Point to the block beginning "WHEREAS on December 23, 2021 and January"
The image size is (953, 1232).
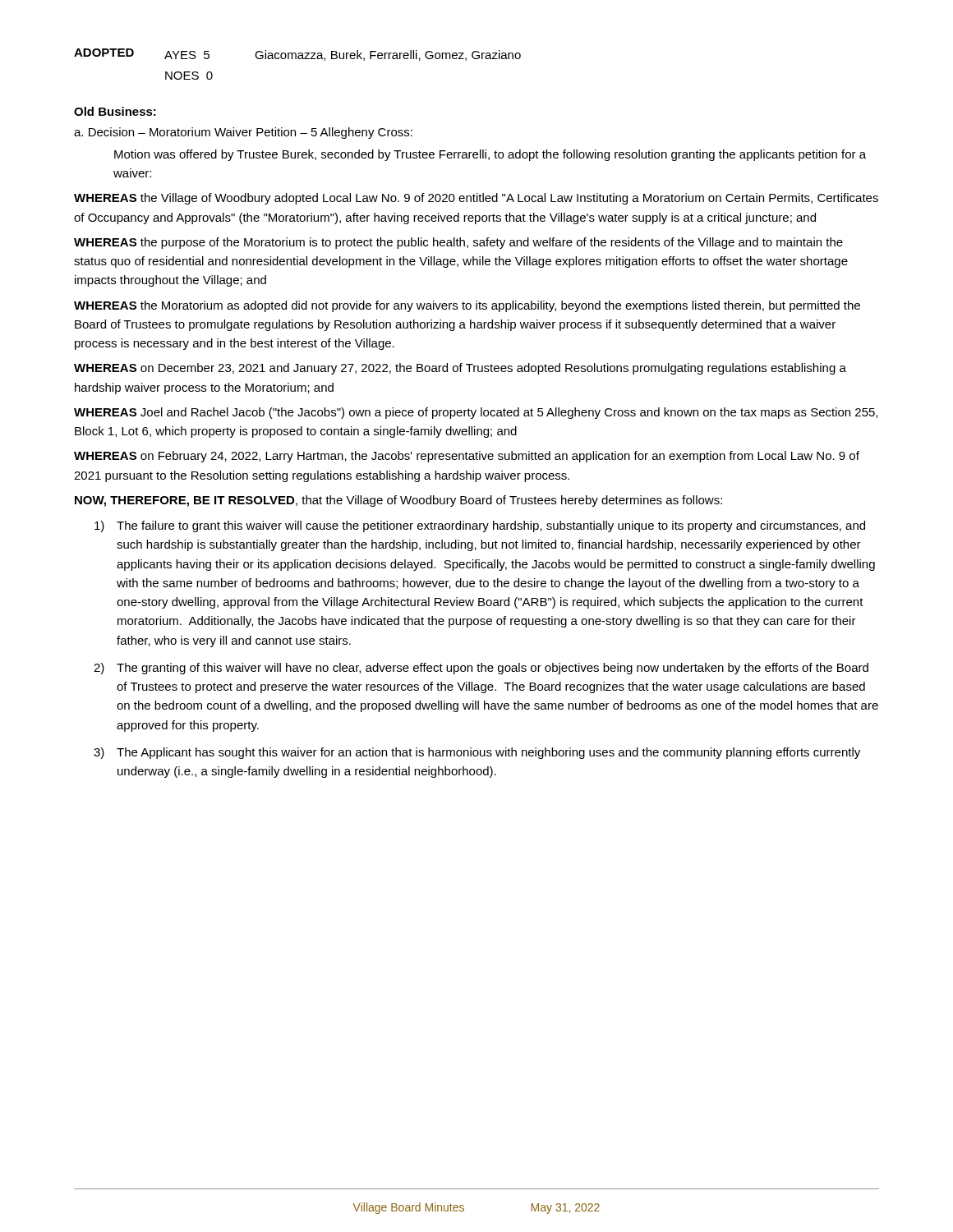[x=460, y=377]
